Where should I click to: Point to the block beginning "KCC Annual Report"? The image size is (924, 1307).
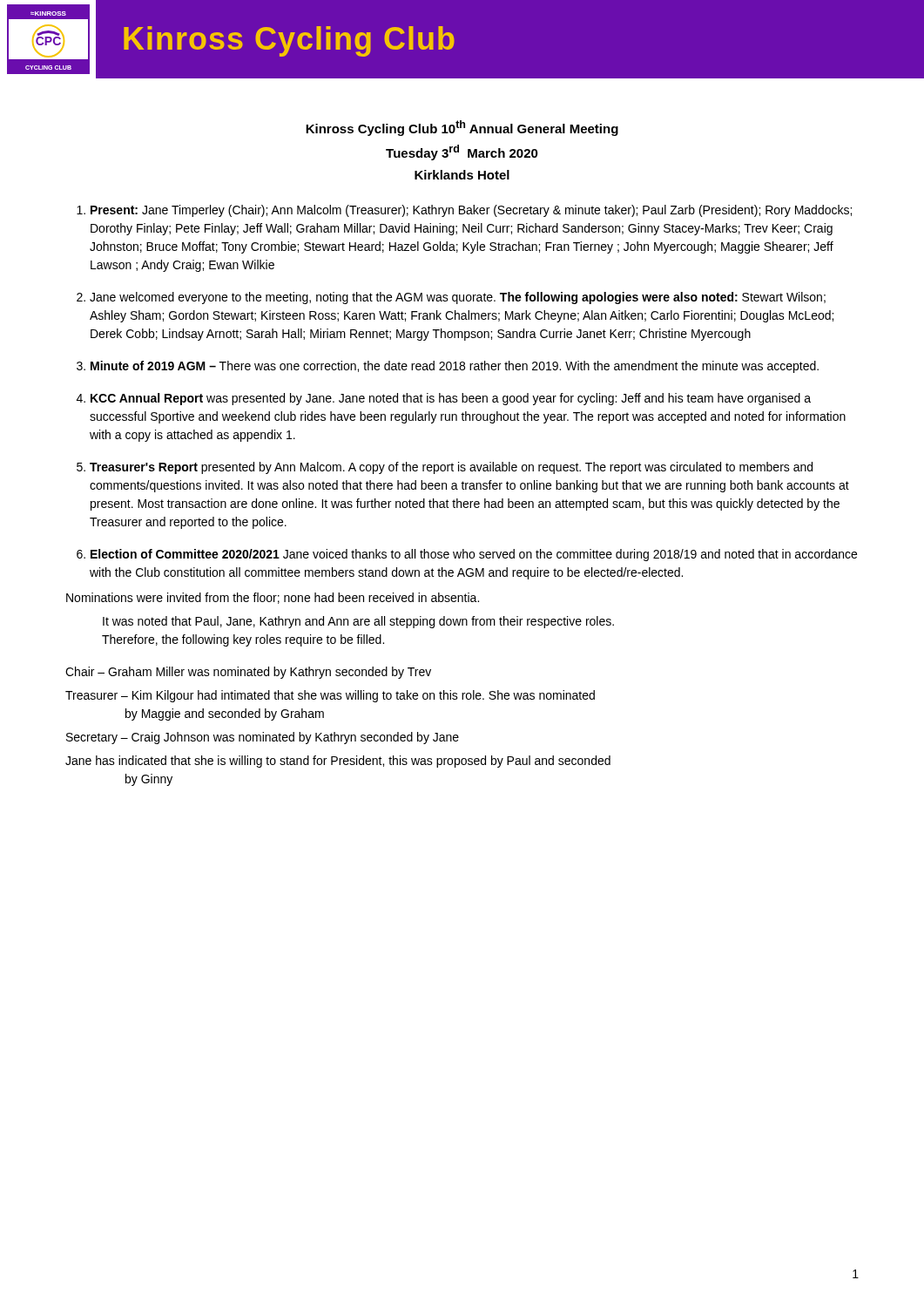(468, 416)
